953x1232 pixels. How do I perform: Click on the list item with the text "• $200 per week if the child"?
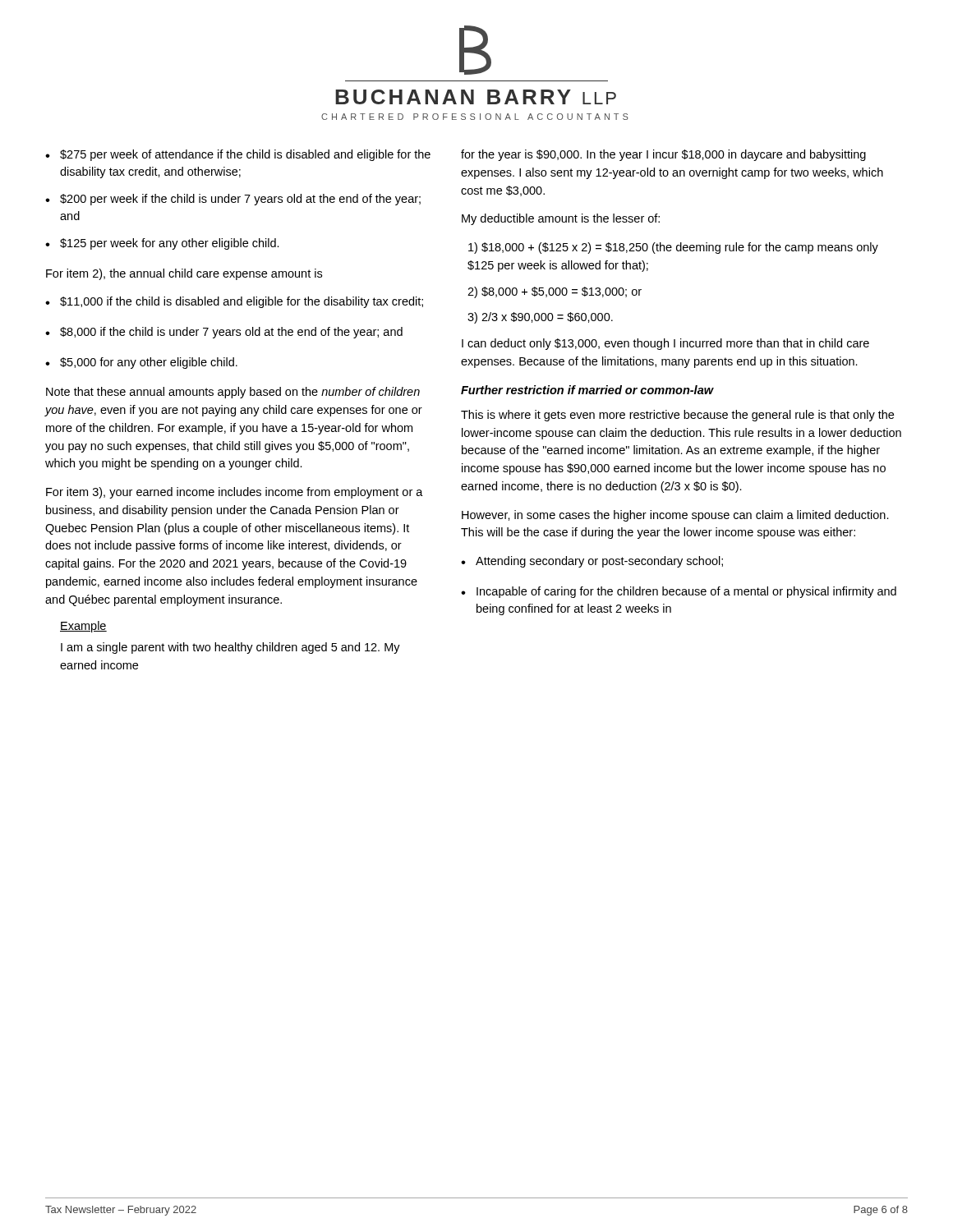tap(238, 208)
